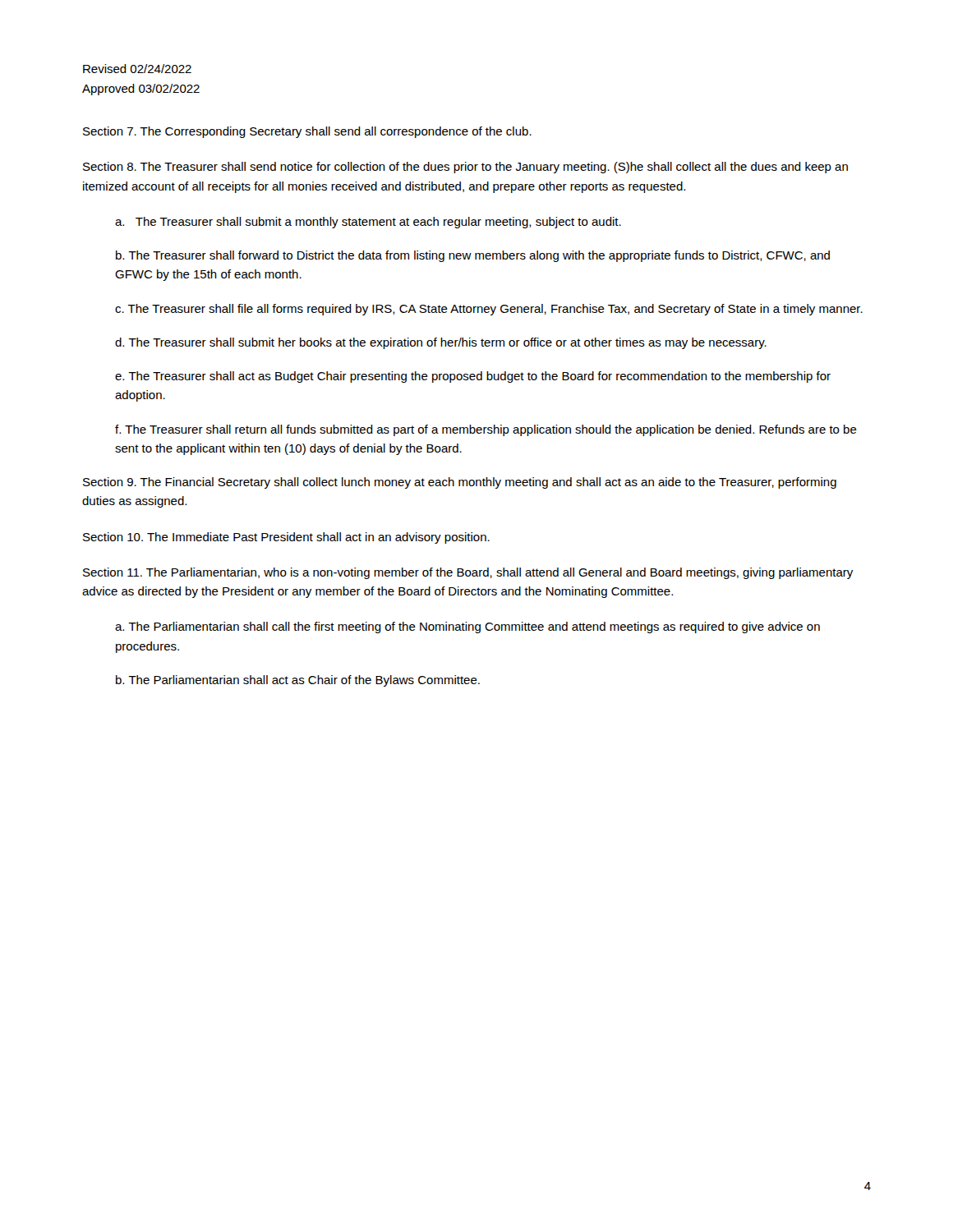Image resolution: width=953 pixels, height=1232 pixels.
Task: Find the text block starting "b. The Parliamentarian shall"
Action: 298,679
